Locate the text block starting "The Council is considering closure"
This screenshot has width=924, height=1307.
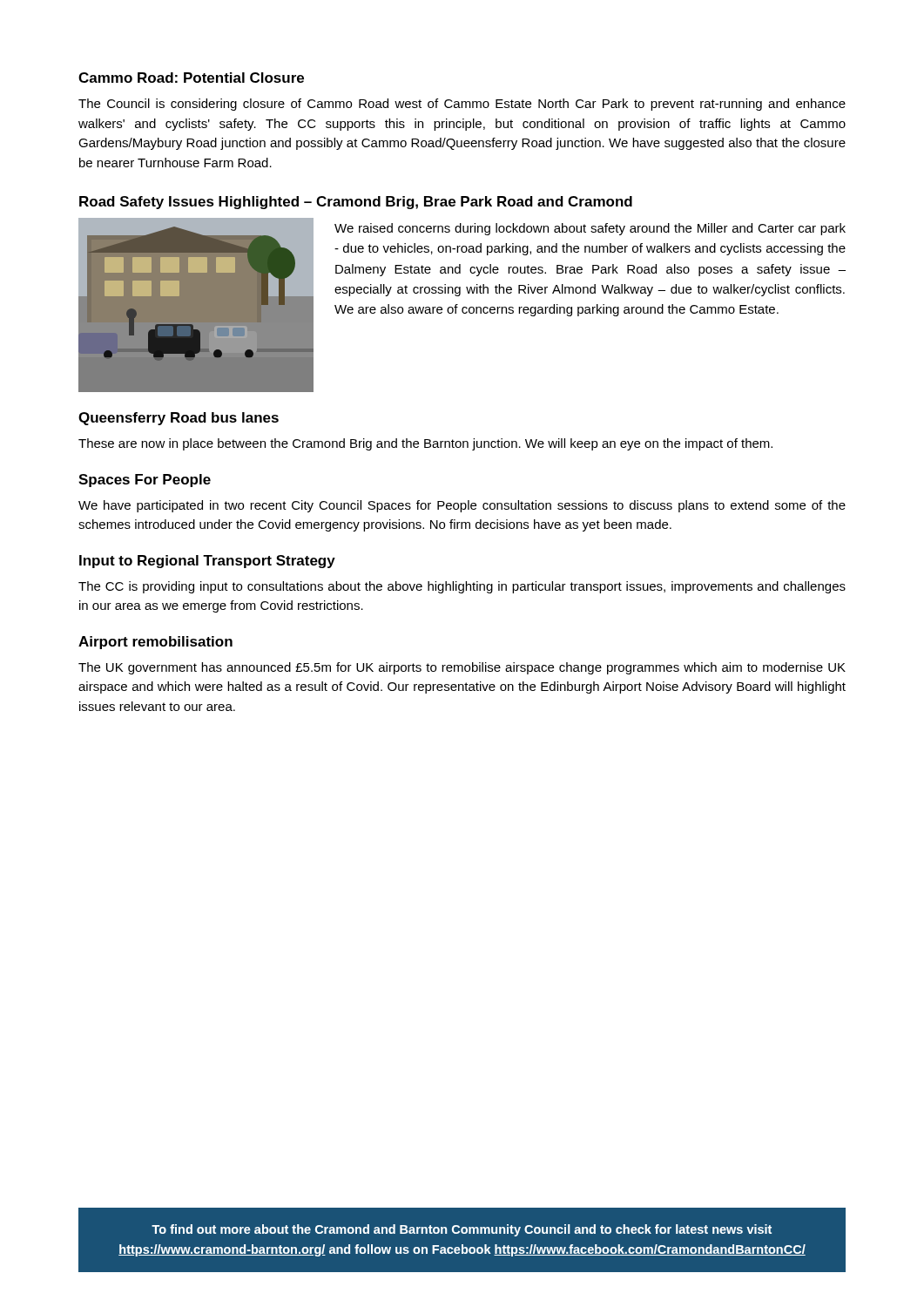[462, 133]
